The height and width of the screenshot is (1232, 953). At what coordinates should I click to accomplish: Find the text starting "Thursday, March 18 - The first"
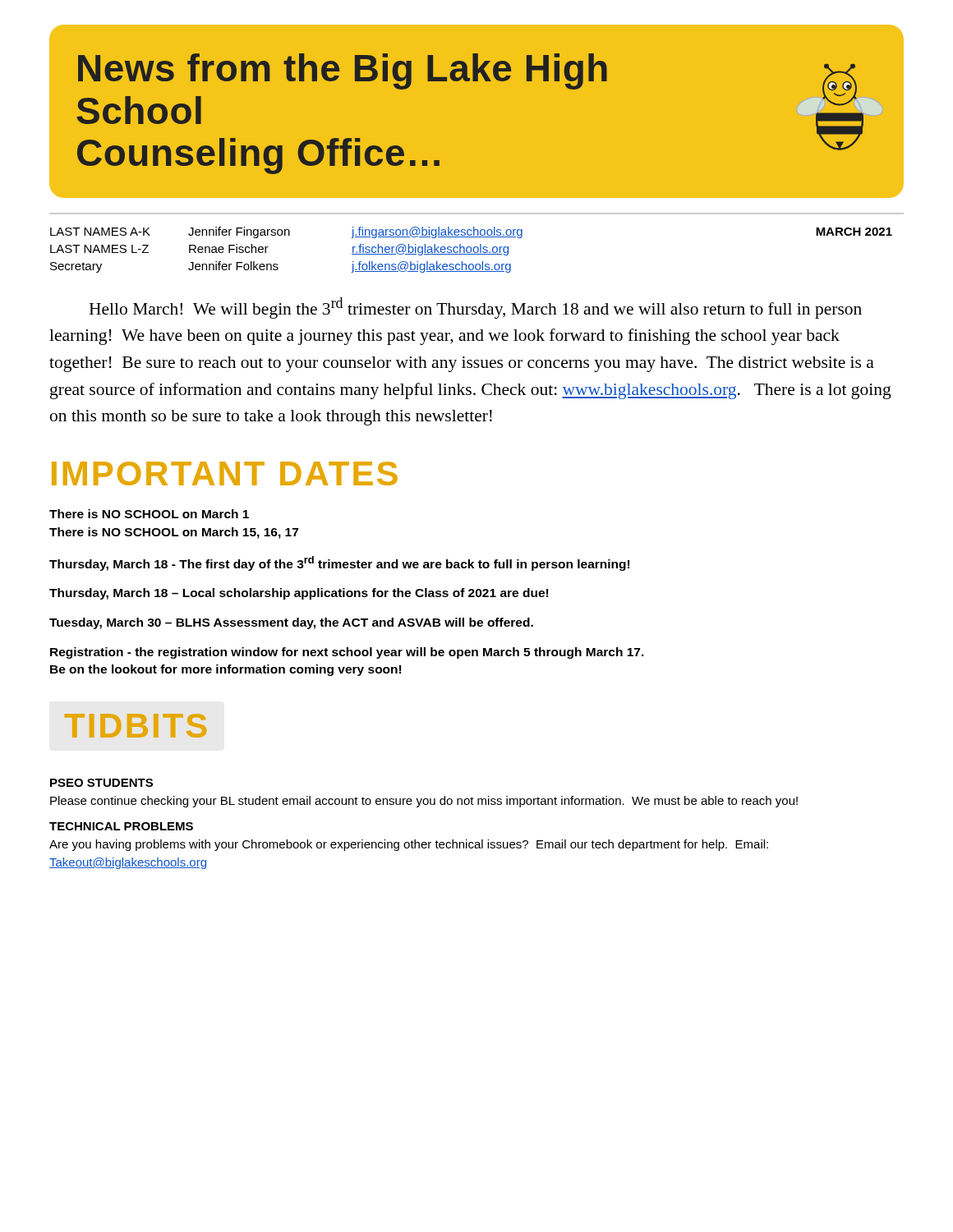[x=340, y=562]
